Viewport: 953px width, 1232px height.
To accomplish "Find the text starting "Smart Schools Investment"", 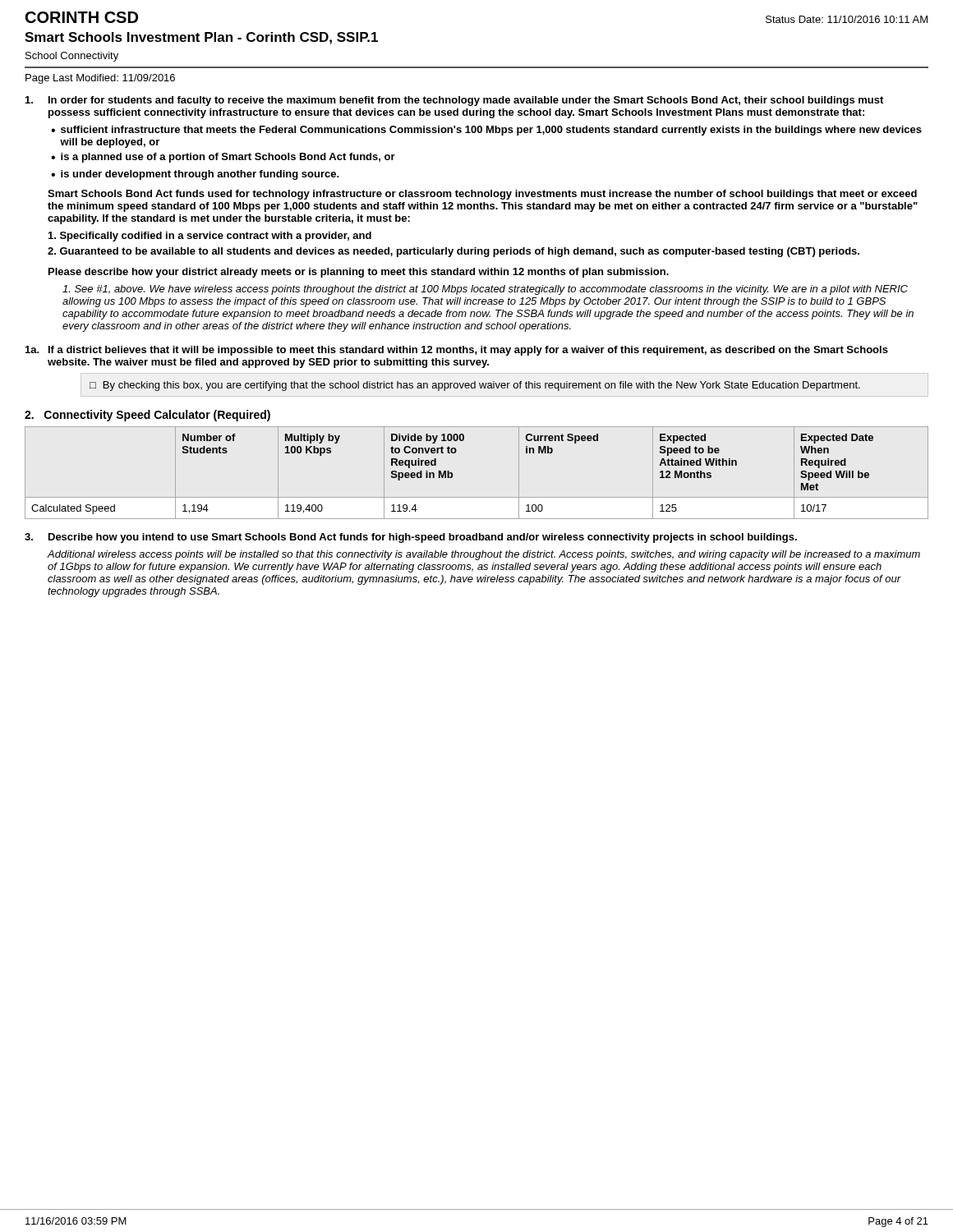I will [x=202, y=37].
